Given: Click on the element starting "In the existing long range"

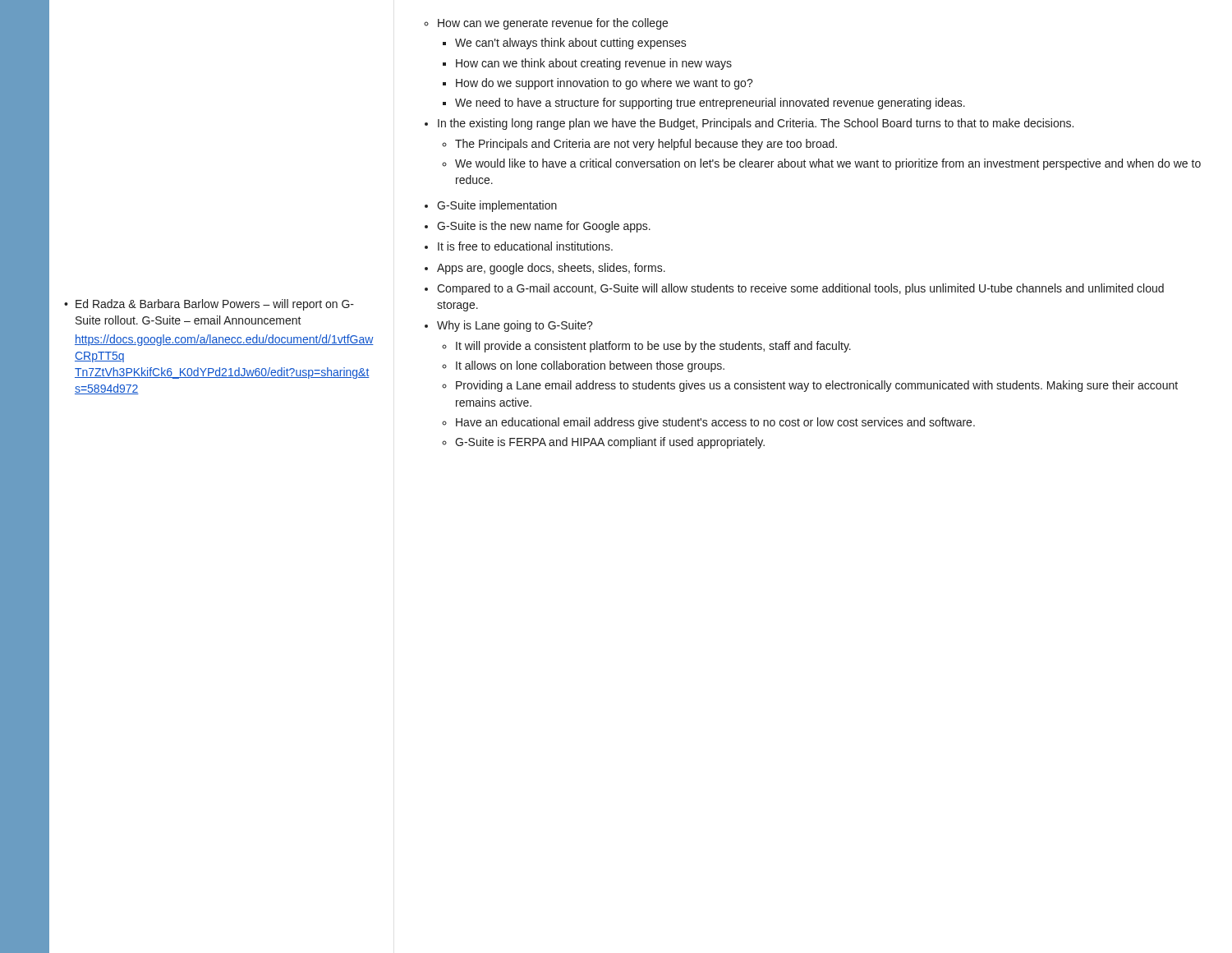Looking at the screenshot, I should pos(820,153).
